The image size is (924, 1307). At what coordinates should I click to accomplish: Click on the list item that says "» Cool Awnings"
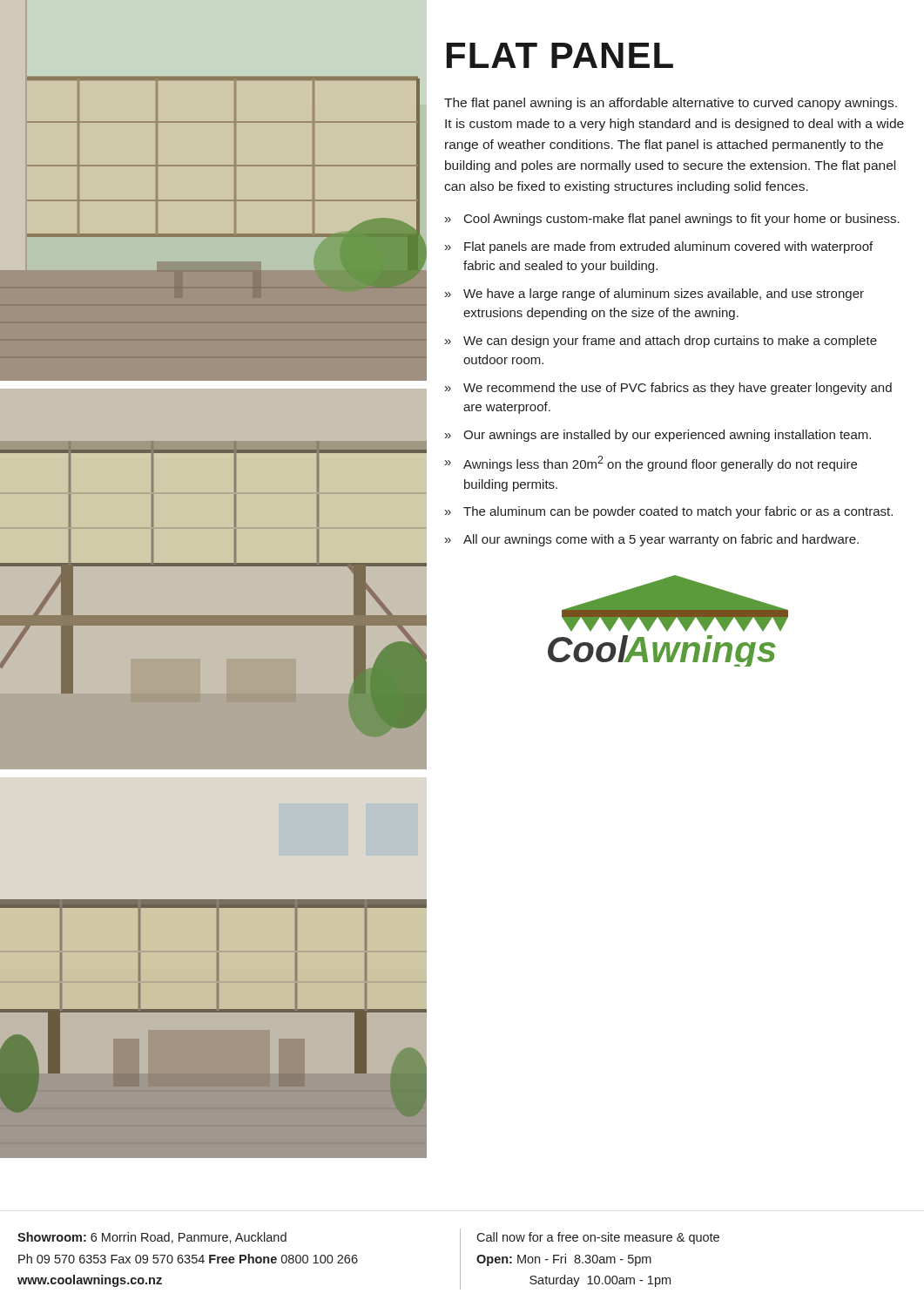[675, 219]
